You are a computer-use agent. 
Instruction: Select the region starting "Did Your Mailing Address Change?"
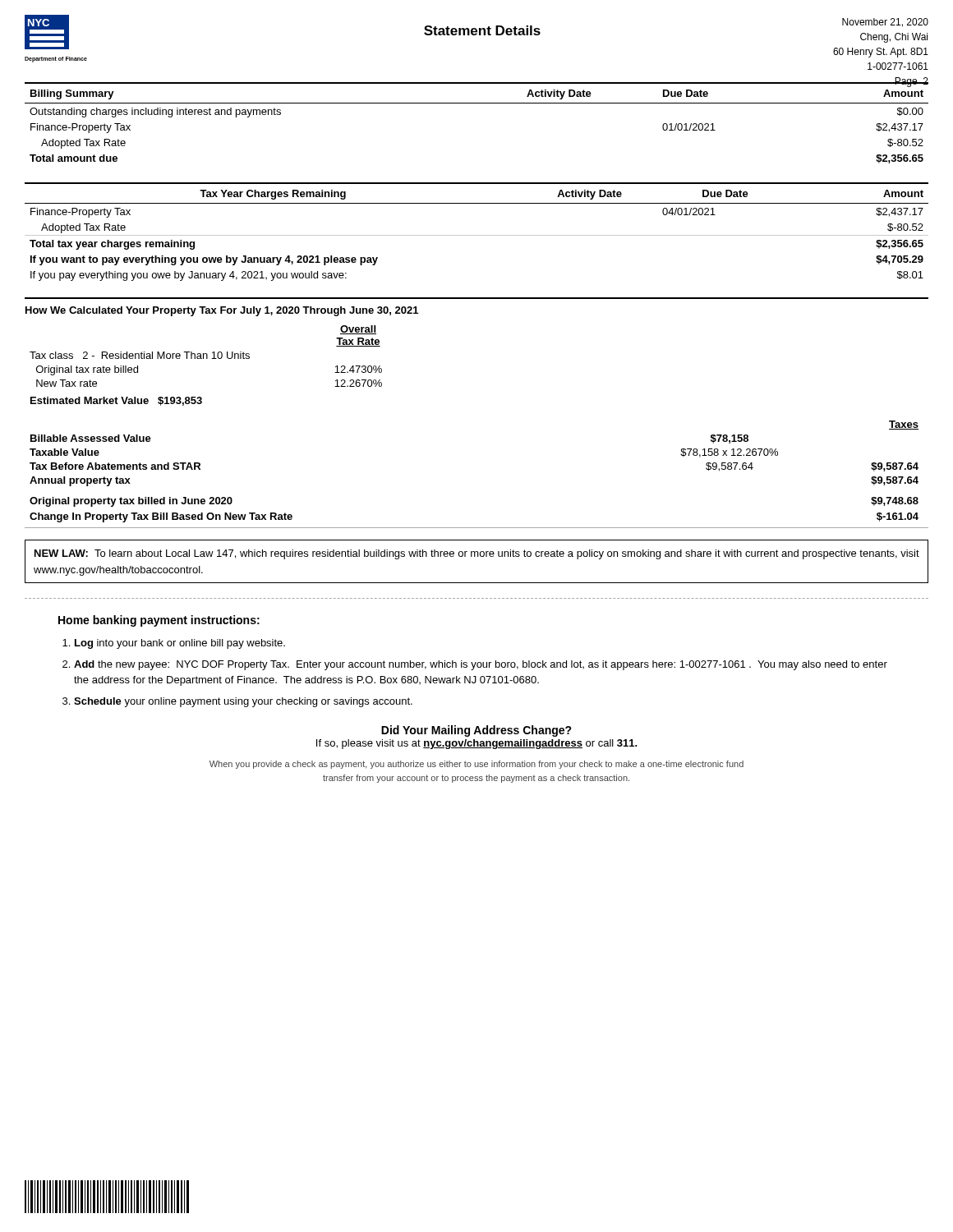tap(476, 730)
